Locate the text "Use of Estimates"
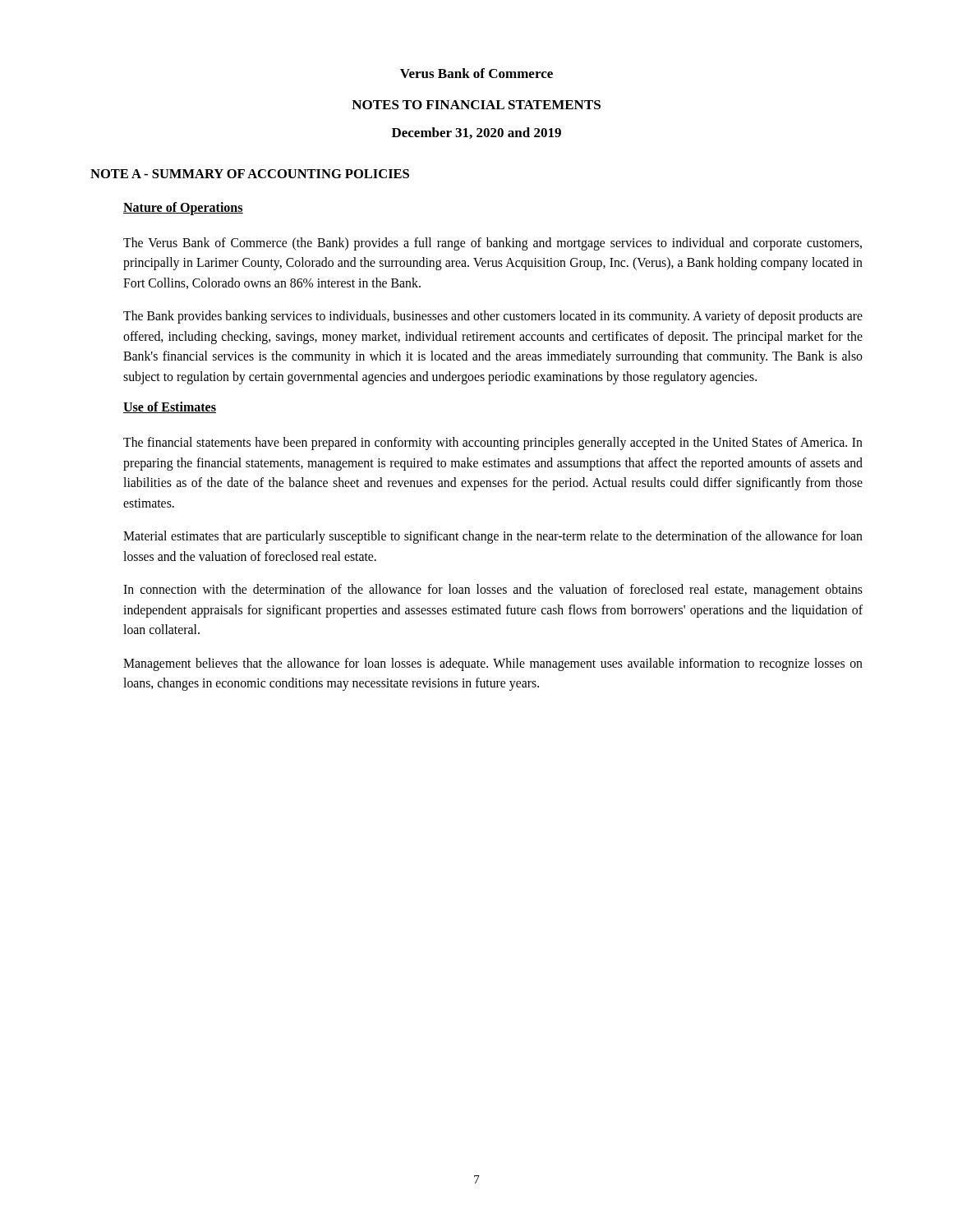 [170, 407]
